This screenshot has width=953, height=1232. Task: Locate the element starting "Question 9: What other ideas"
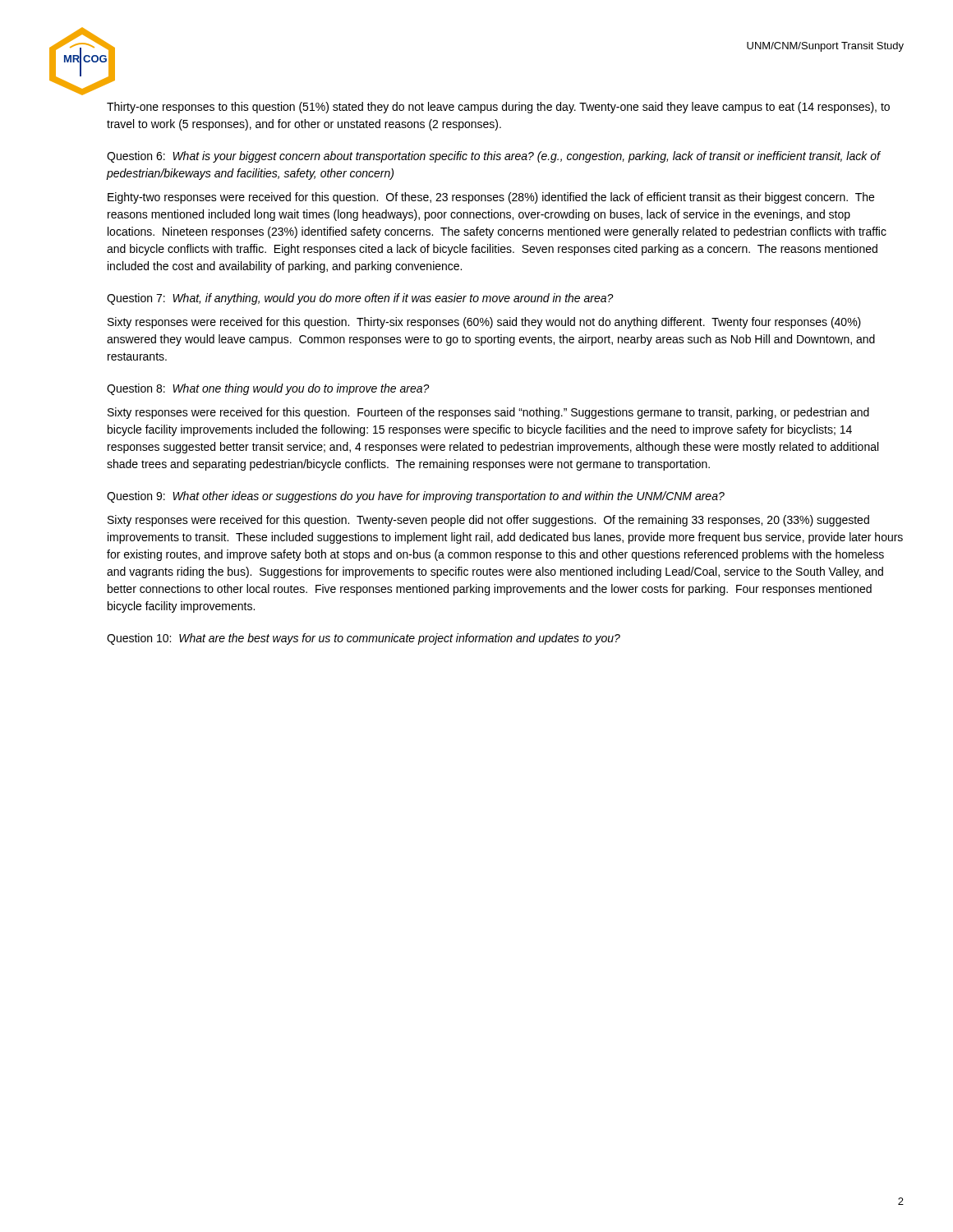(416, 496)
